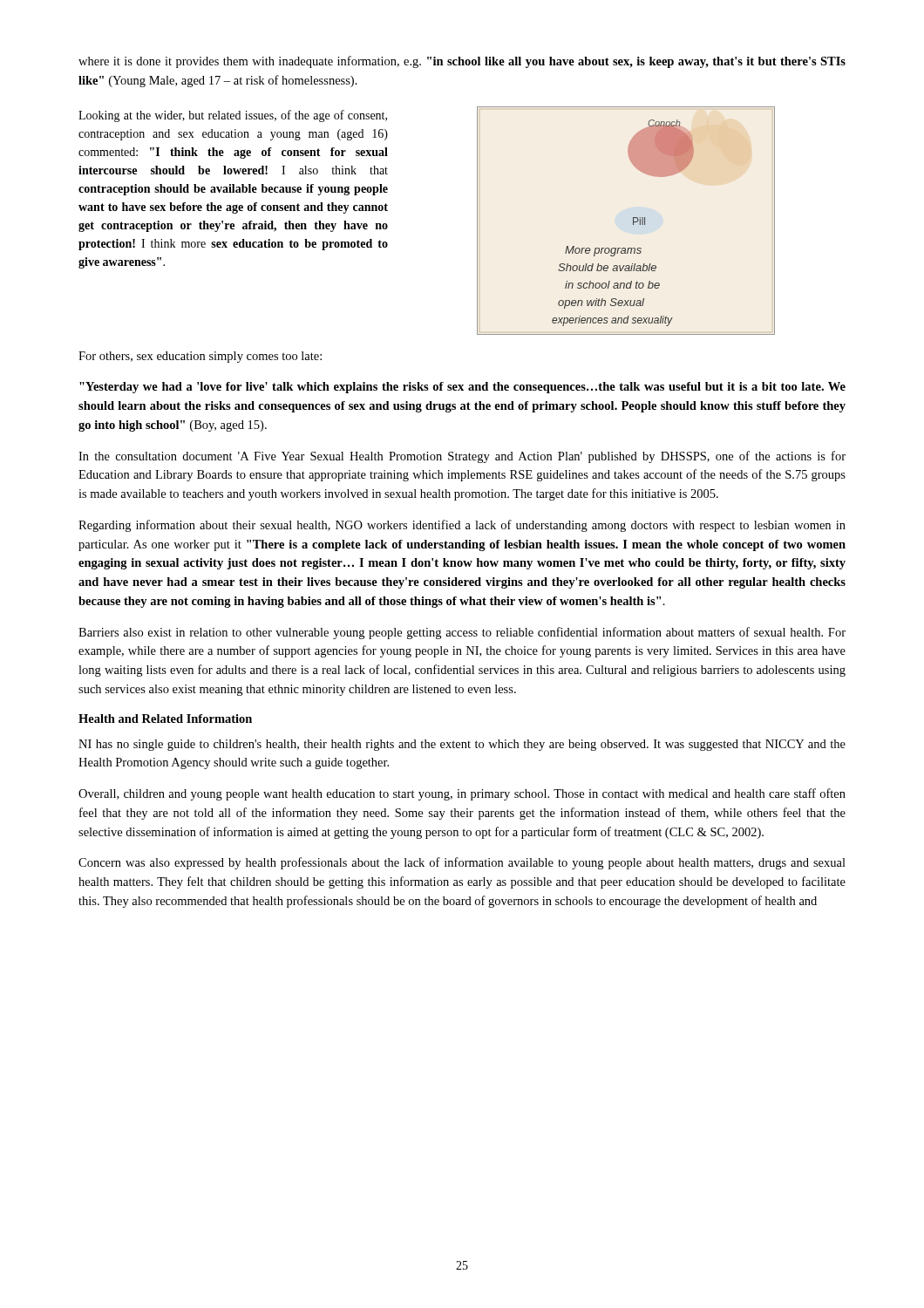Point to the text block starting "Concern was also"
Screen dimensions: 1308x924
[462, 882]
